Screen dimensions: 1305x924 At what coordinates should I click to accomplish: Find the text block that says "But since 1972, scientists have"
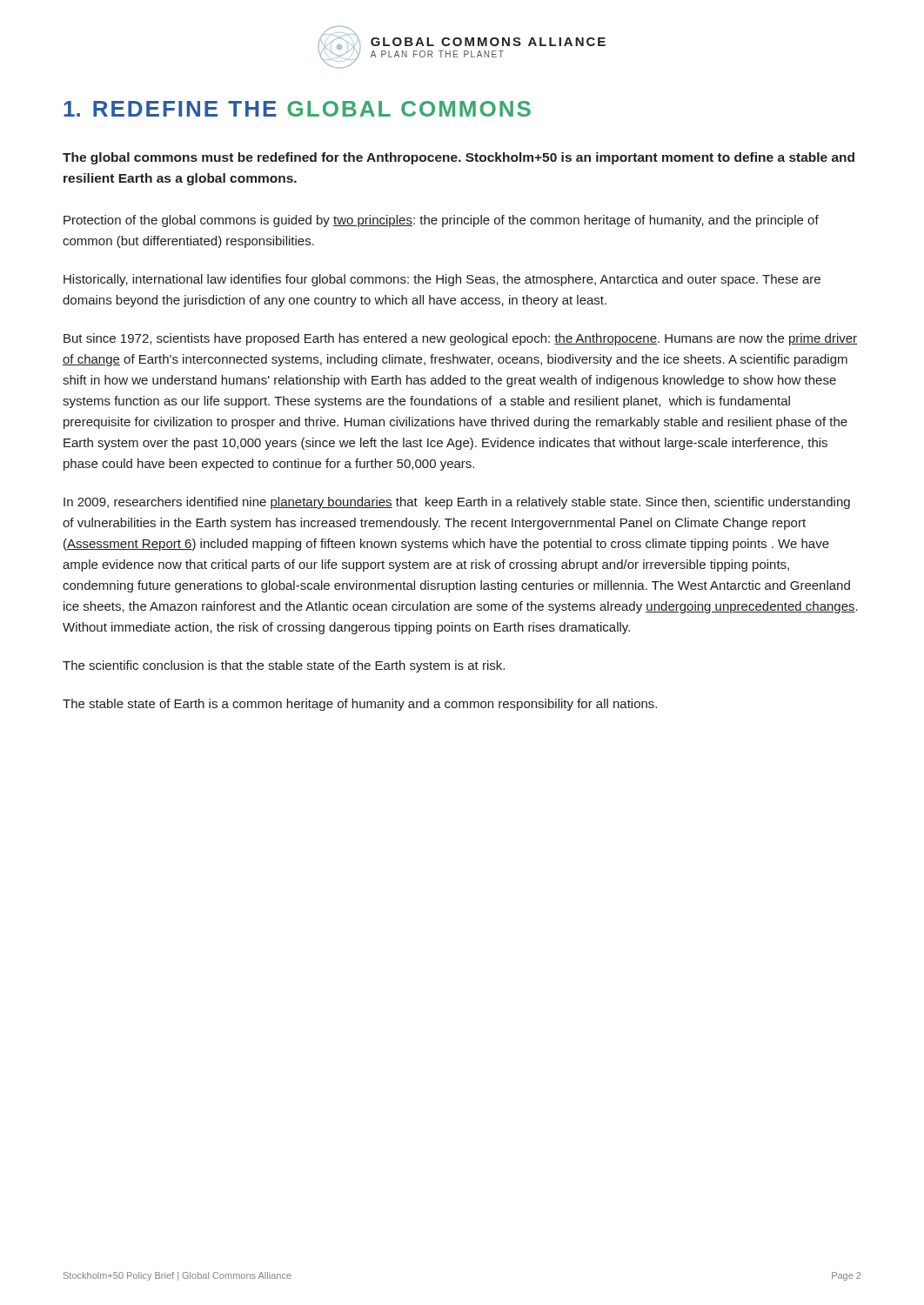460,401
